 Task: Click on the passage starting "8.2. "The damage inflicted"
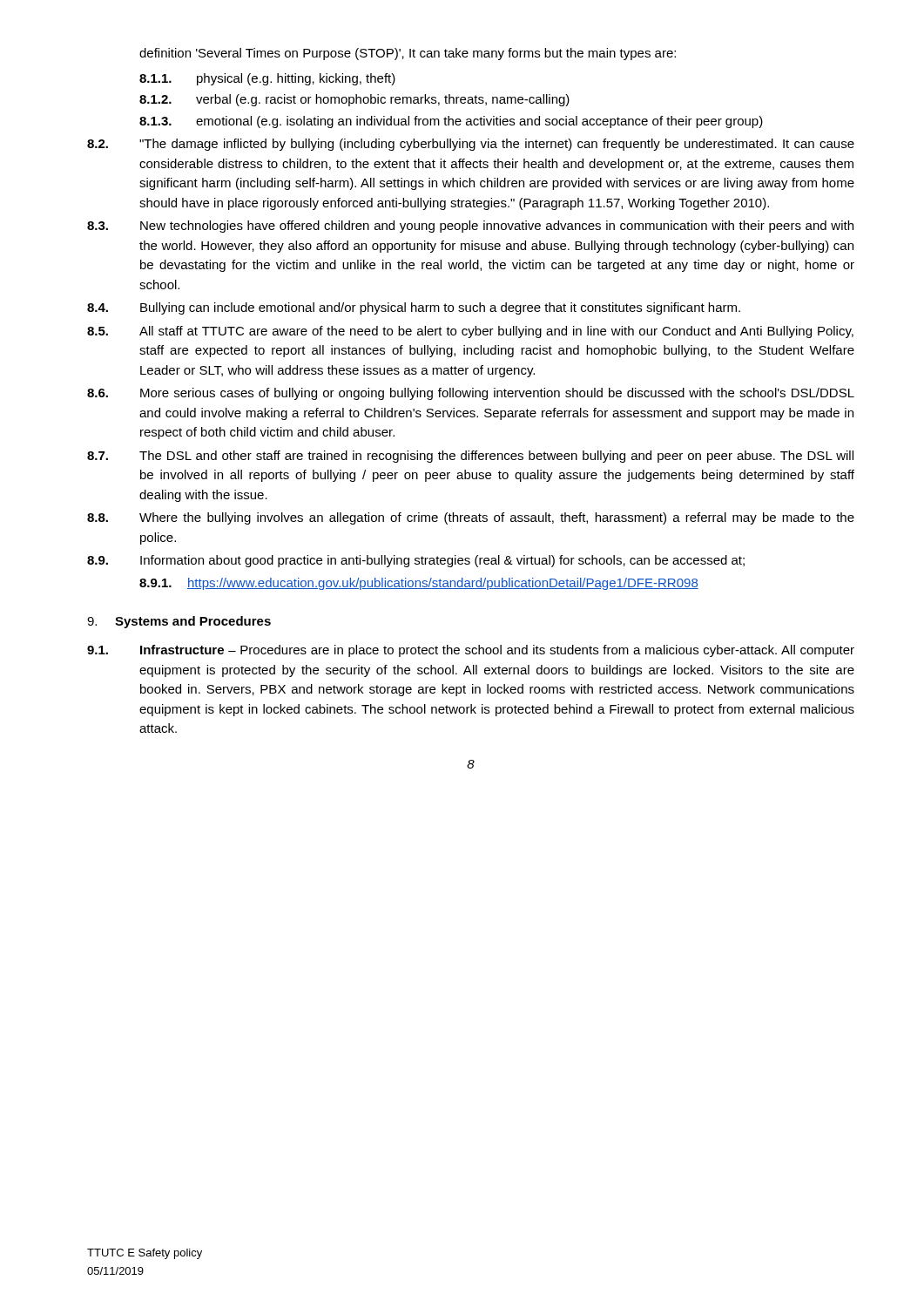click(x=471, y=173)
